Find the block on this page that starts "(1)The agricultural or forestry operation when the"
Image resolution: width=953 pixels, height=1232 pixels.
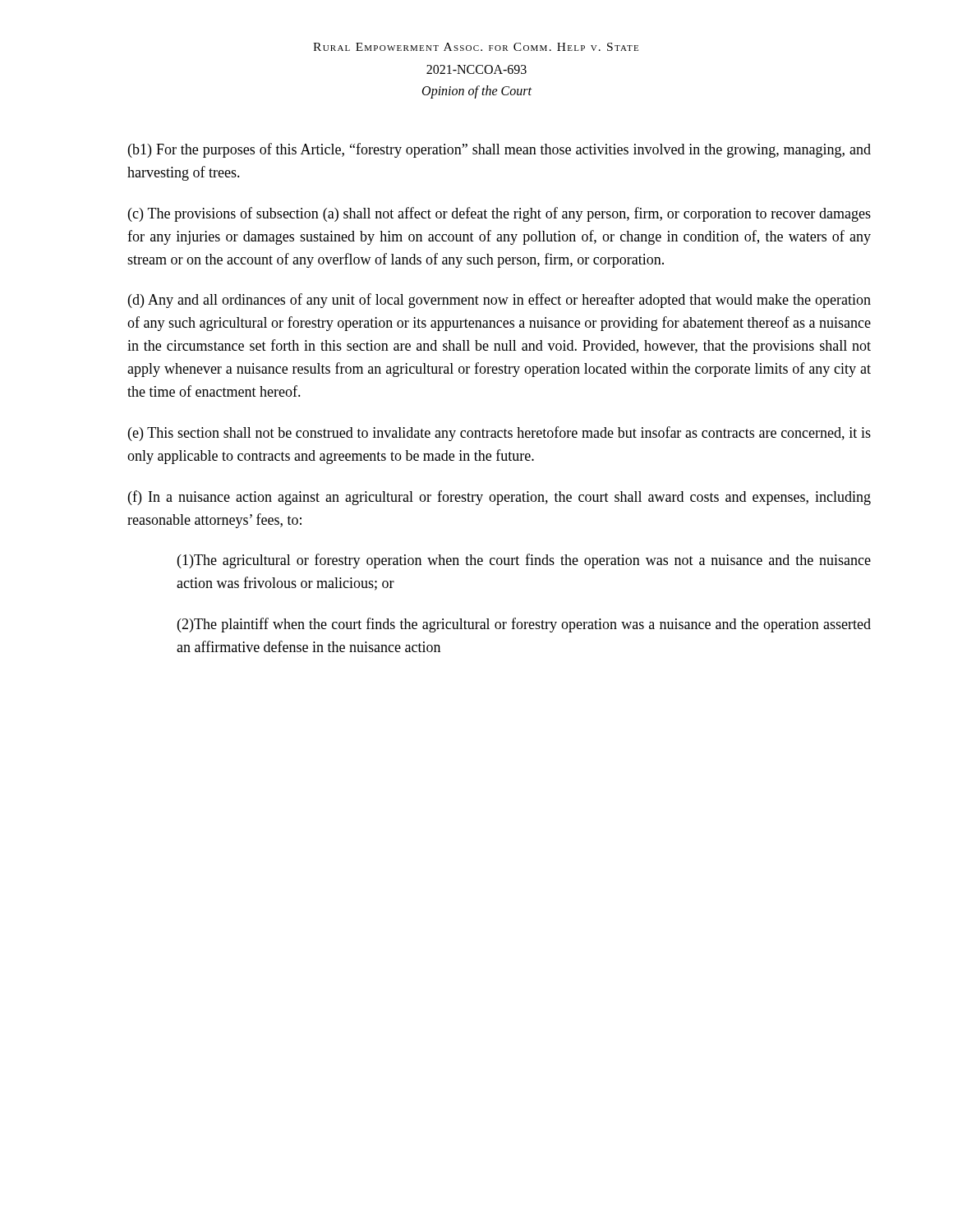[x=499, y=573]
